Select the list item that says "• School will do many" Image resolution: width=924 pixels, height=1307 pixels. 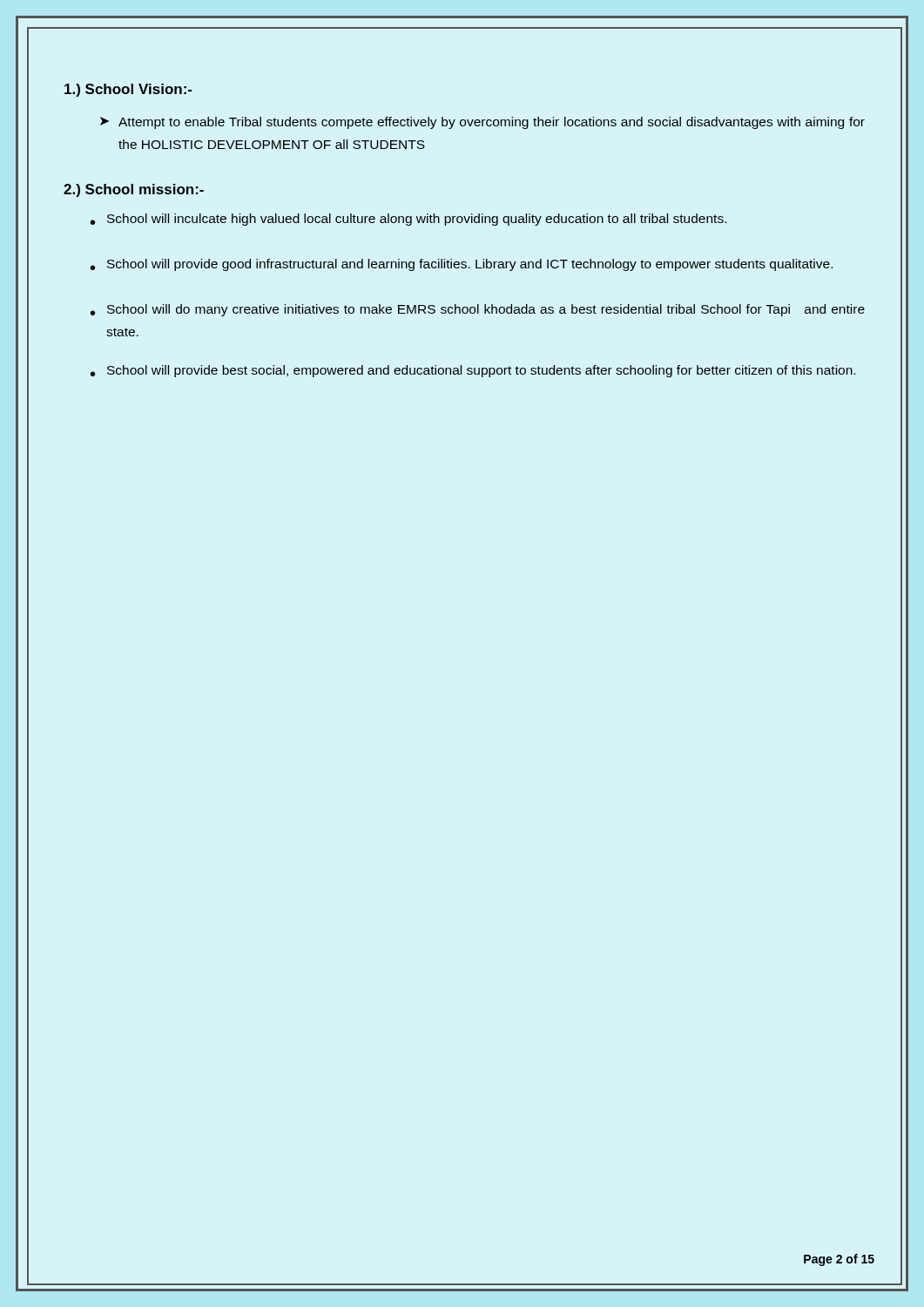point(477,321)
